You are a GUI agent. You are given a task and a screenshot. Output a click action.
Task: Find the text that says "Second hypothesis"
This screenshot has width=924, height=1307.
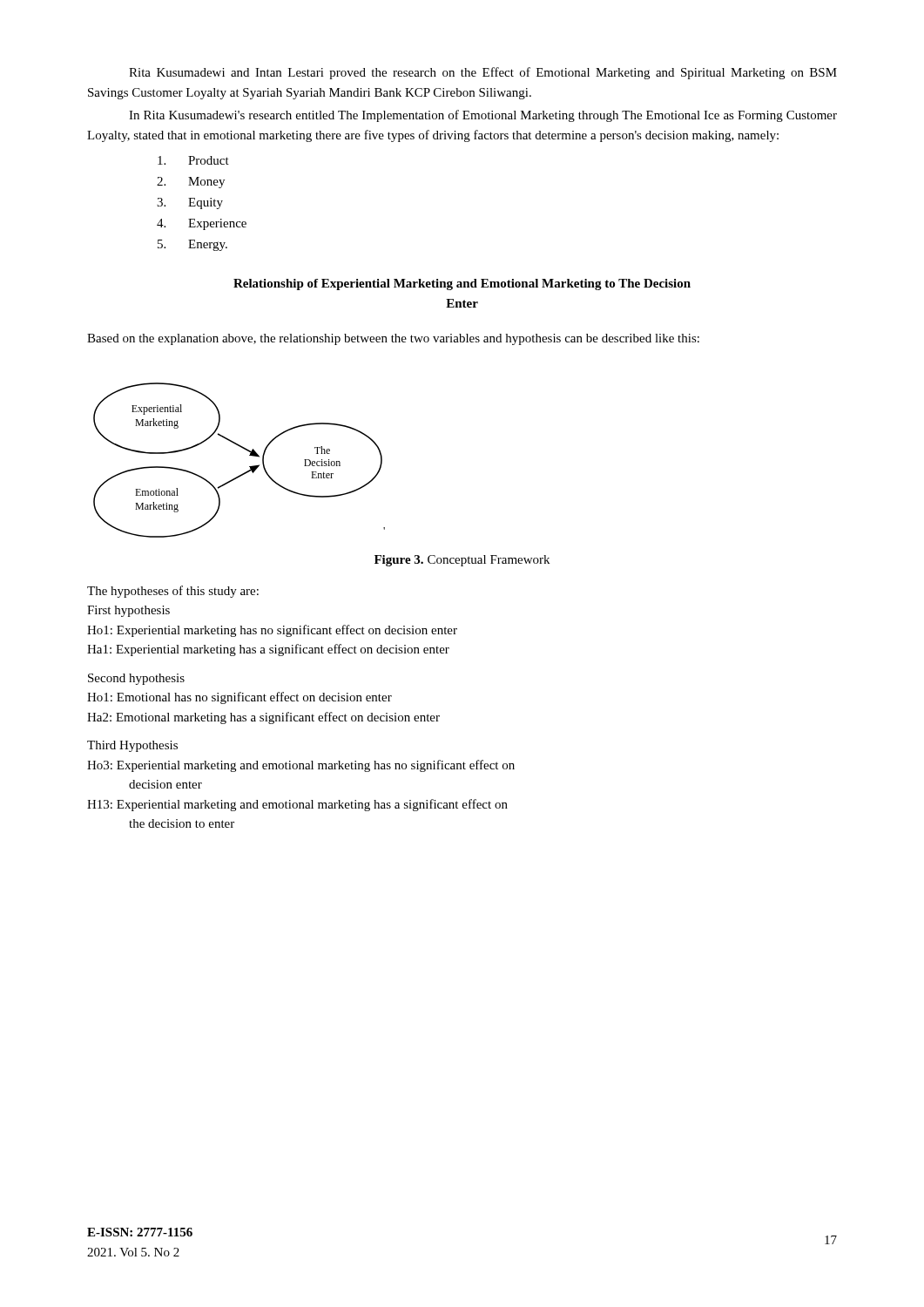click(x=136, y=679)
